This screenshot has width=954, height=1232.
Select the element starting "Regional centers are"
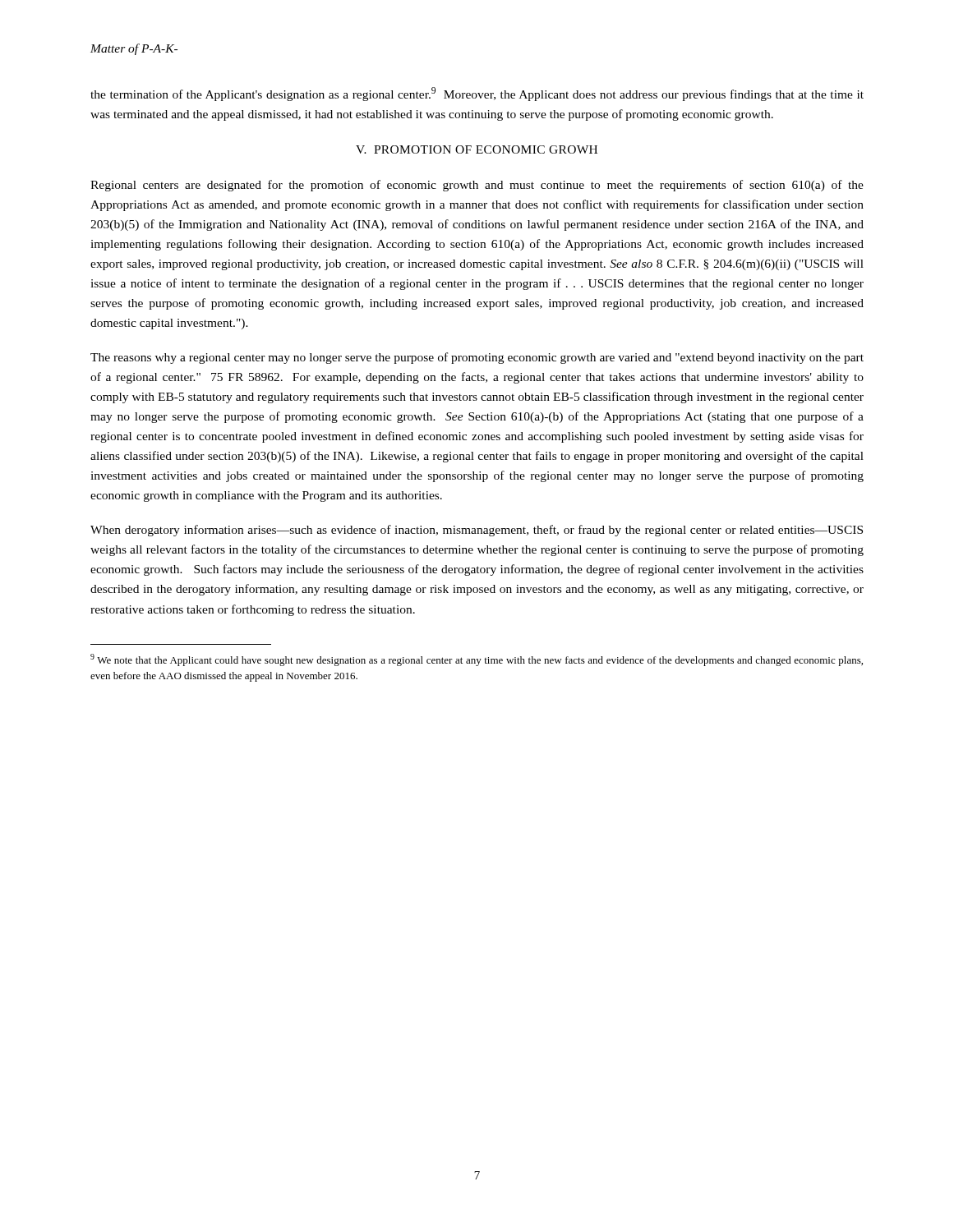(x=477, y=254)
